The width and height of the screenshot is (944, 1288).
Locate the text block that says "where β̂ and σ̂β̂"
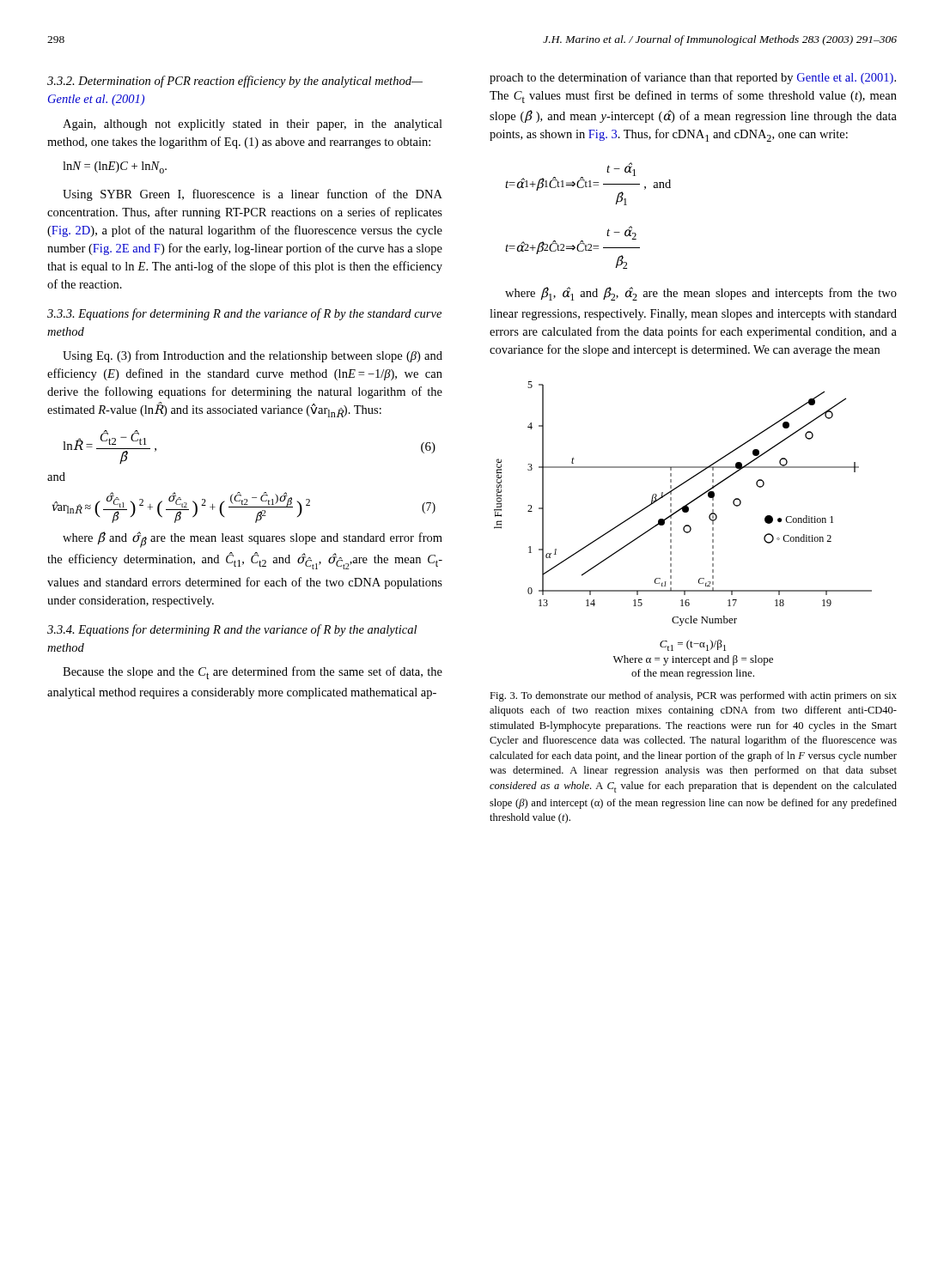click(245, 569)
